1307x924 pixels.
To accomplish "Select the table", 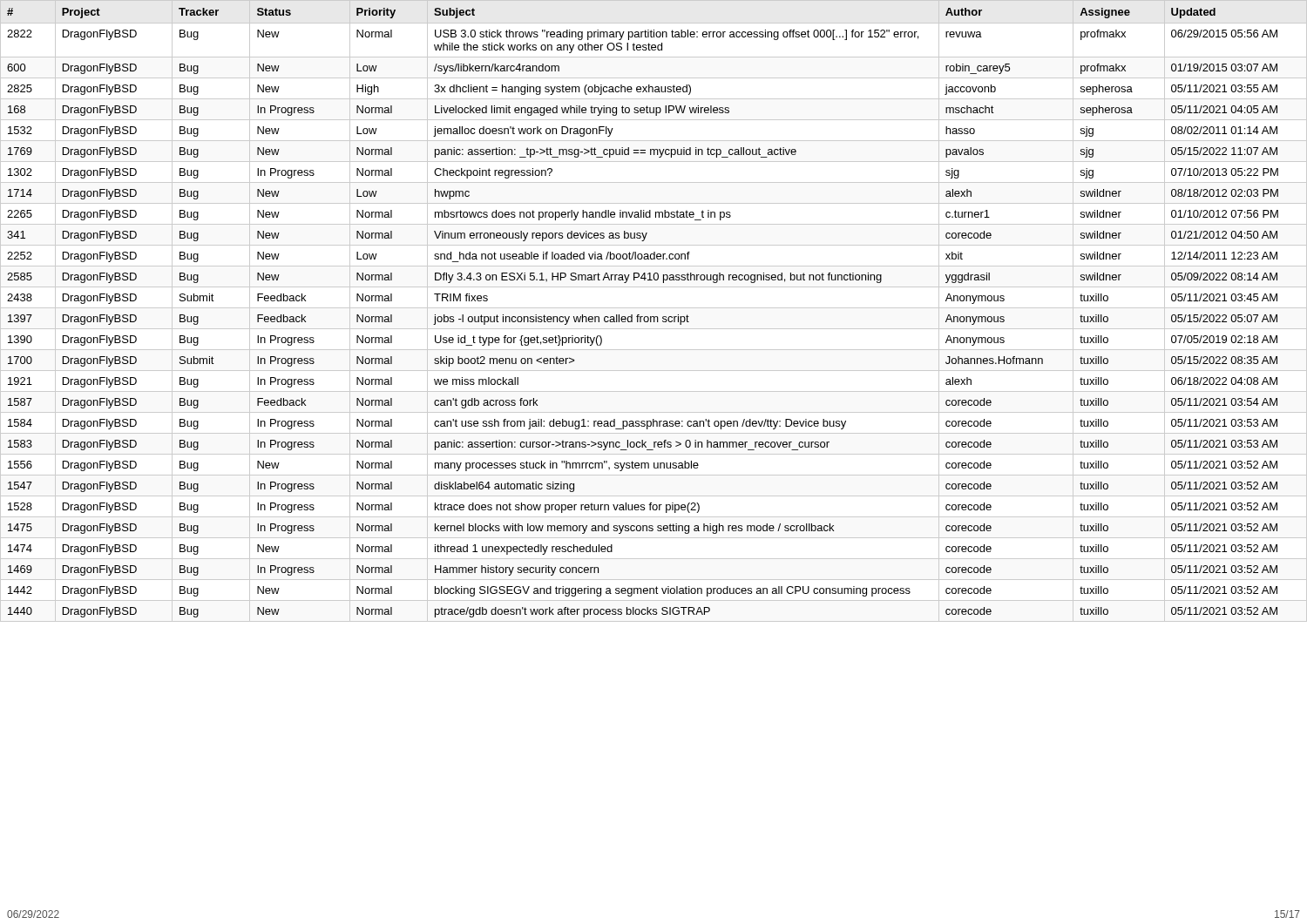I will 654,311.
